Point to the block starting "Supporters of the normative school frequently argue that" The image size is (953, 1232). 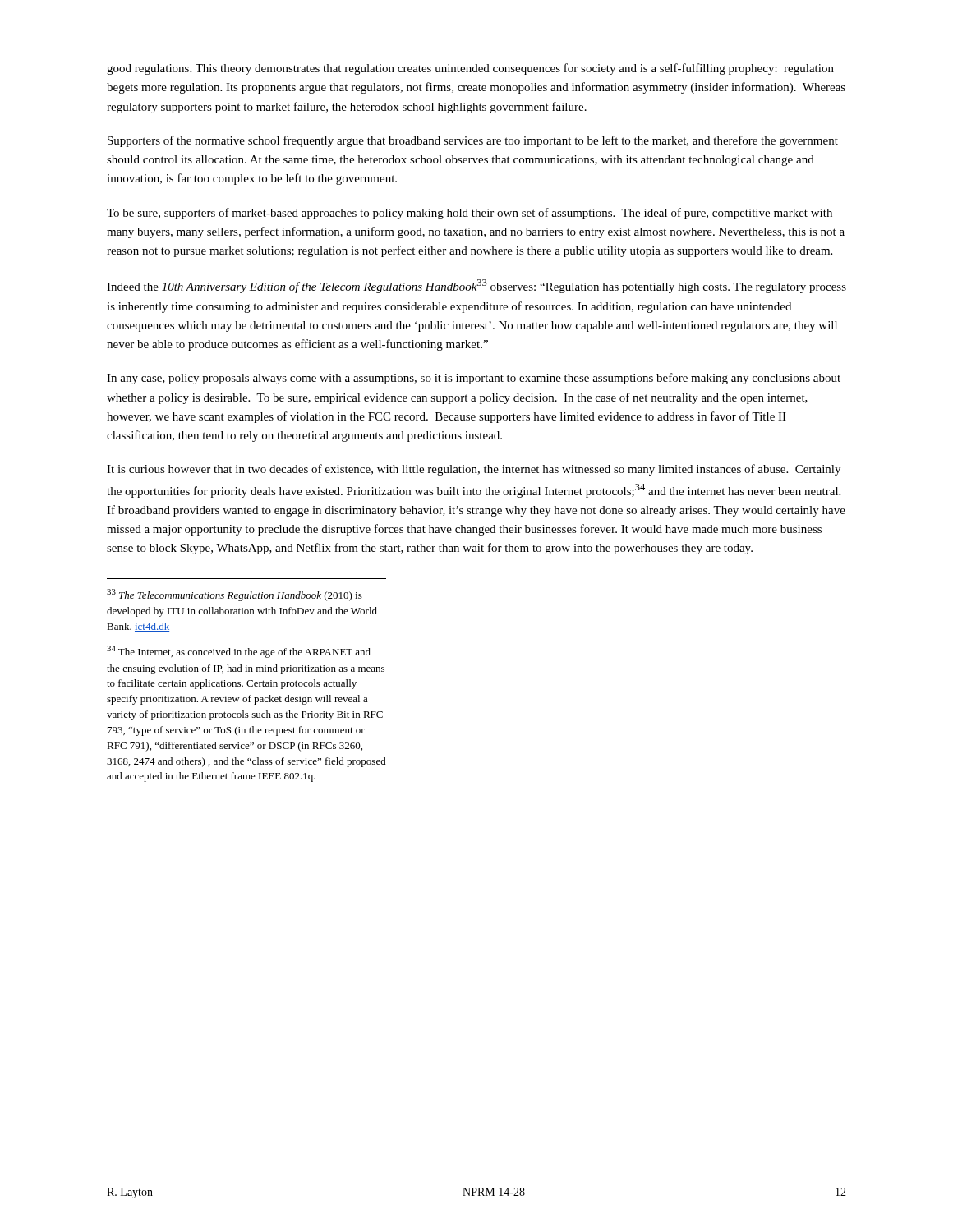(x=472, y=159)
